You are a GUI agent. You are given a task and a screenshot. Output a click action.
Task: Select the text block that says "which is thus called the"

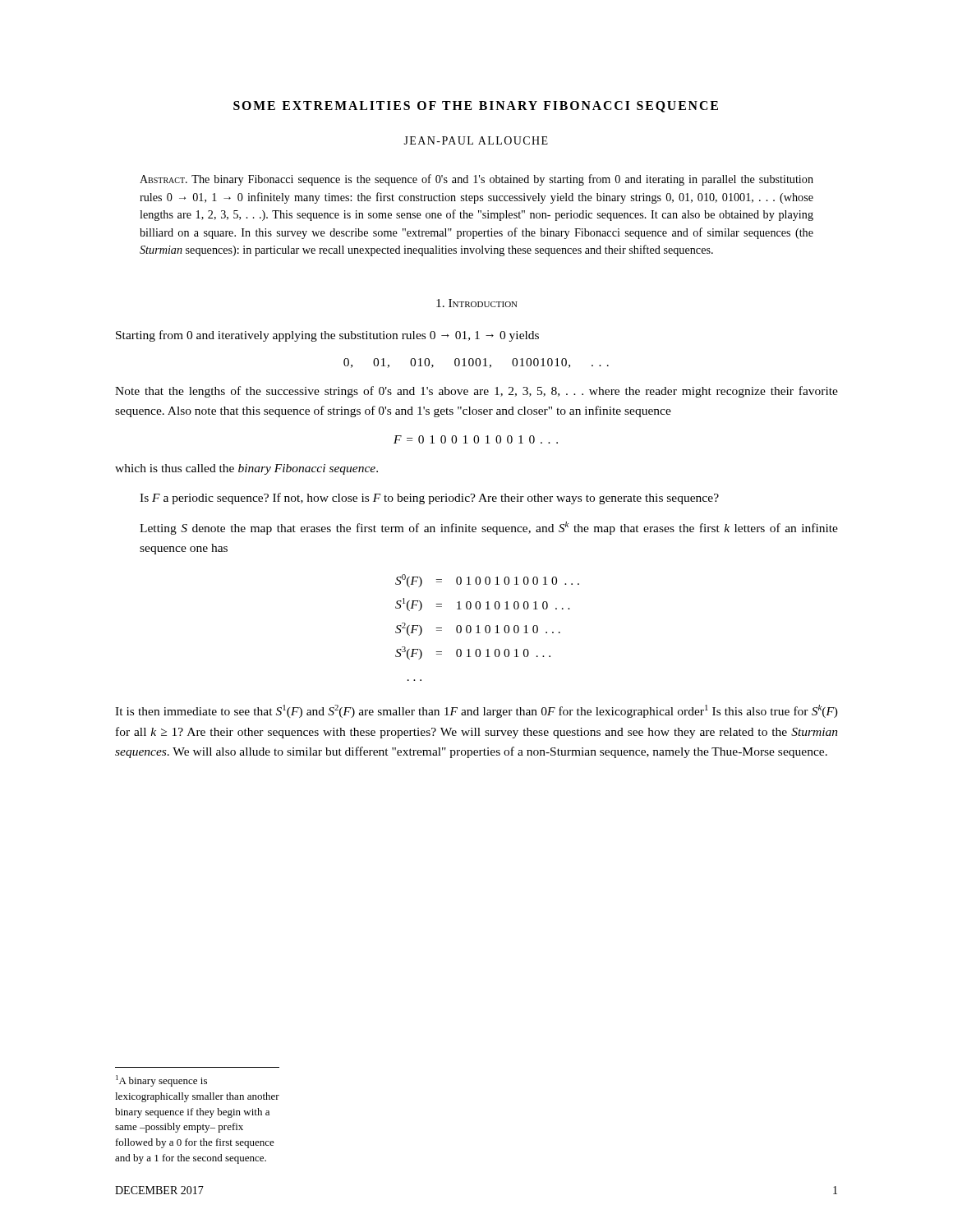point(247,468)
